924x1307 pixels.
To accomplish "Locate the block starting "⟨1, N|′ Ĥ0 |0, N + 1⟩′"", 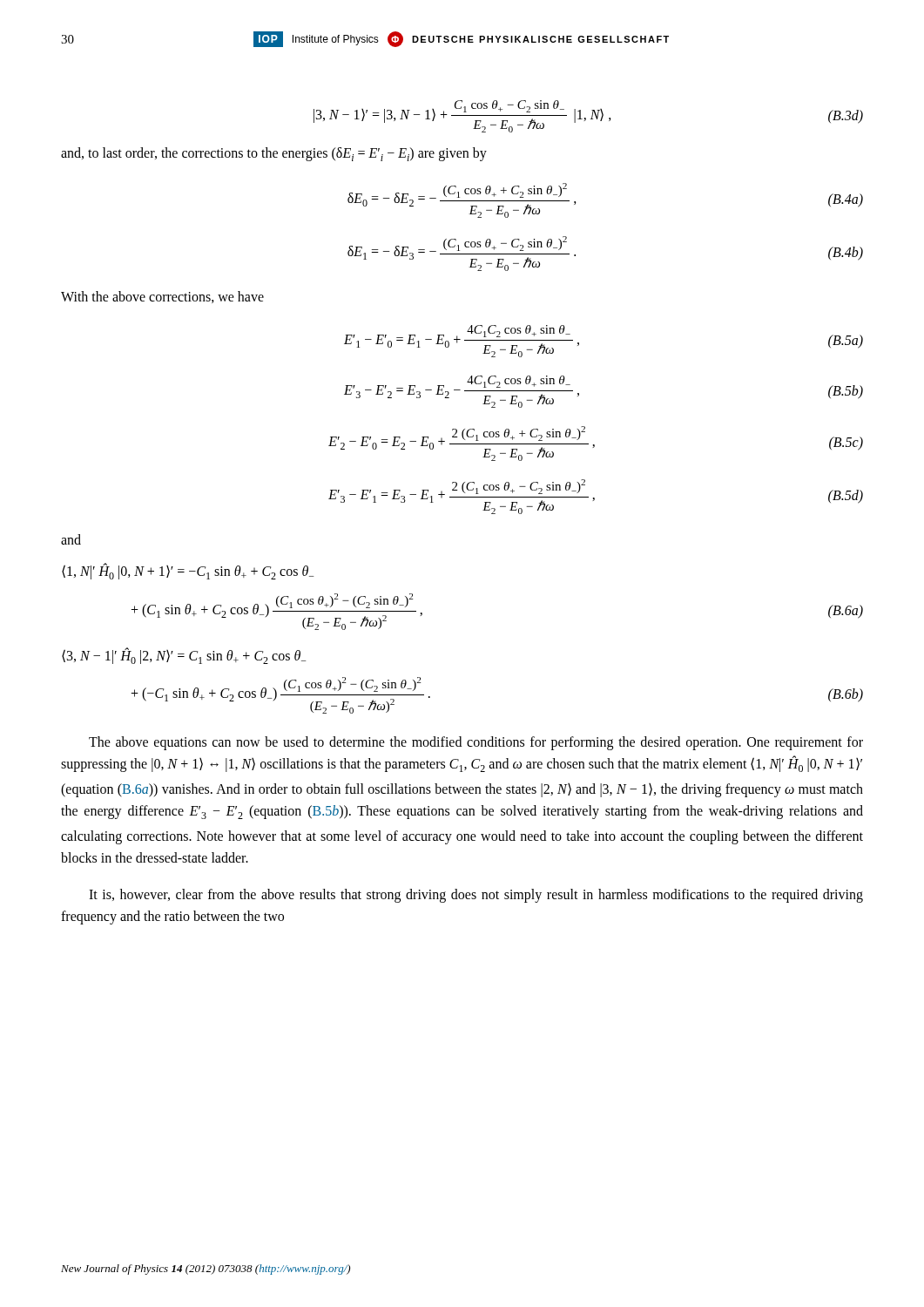I will (x=188, y=571).
